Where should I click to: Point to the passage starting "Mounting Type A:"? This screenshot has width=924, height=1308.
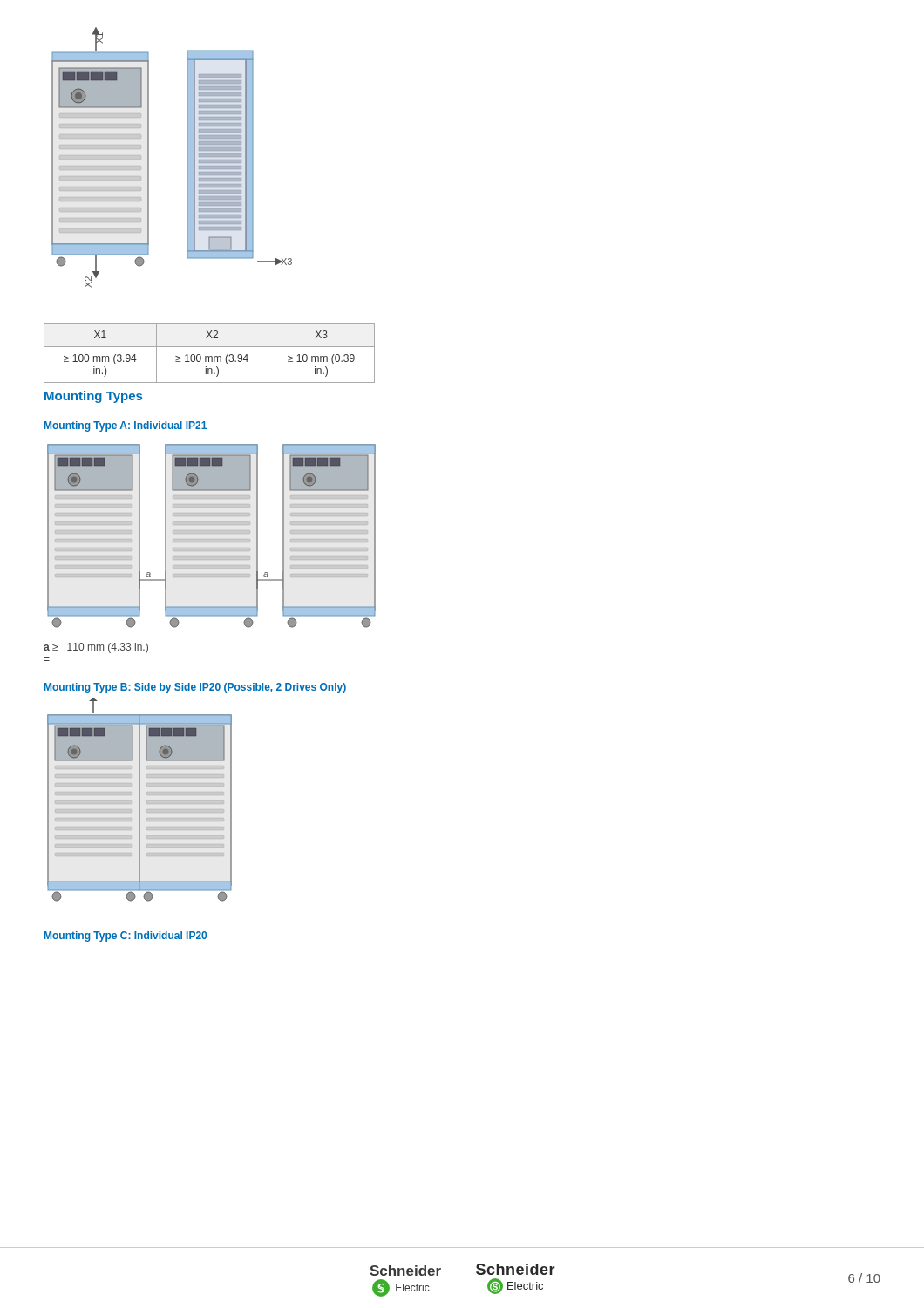tap(125, 426)
